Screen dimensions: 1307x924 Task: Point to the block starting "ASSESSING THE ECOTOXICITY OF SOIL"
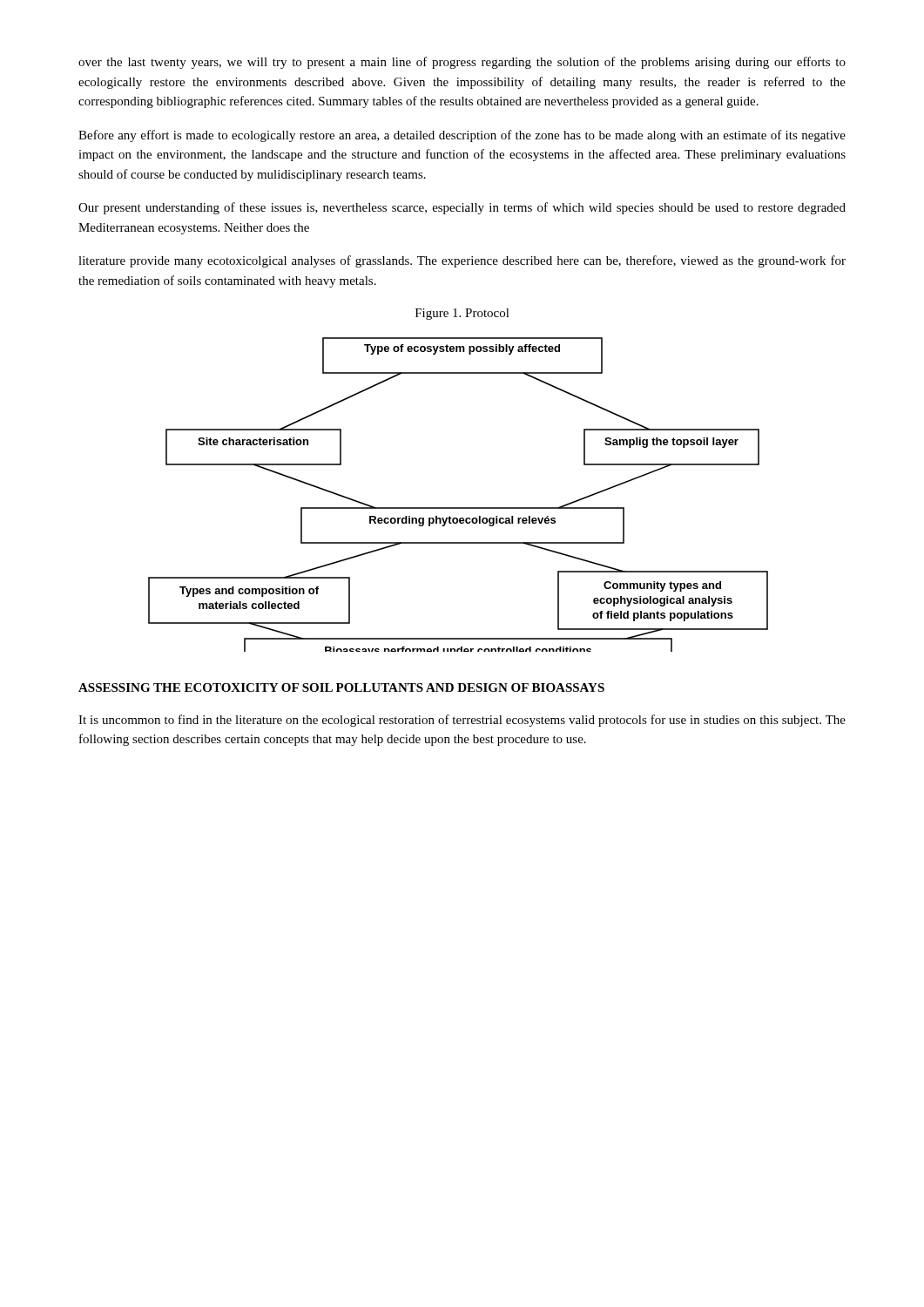[341, 687]
